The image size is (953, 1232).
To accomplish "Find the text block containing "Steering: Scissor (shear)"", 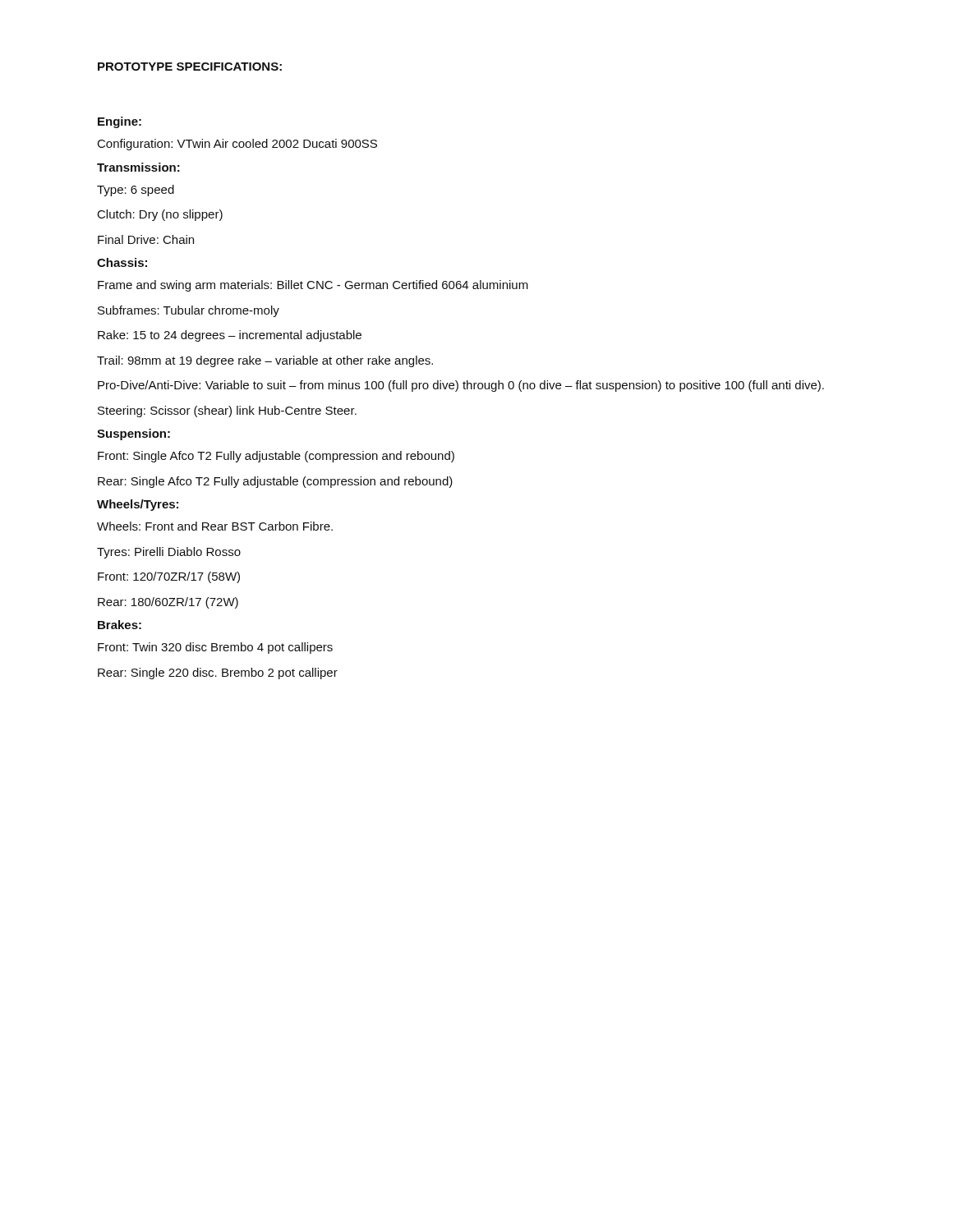I will [x=227, y=410].
